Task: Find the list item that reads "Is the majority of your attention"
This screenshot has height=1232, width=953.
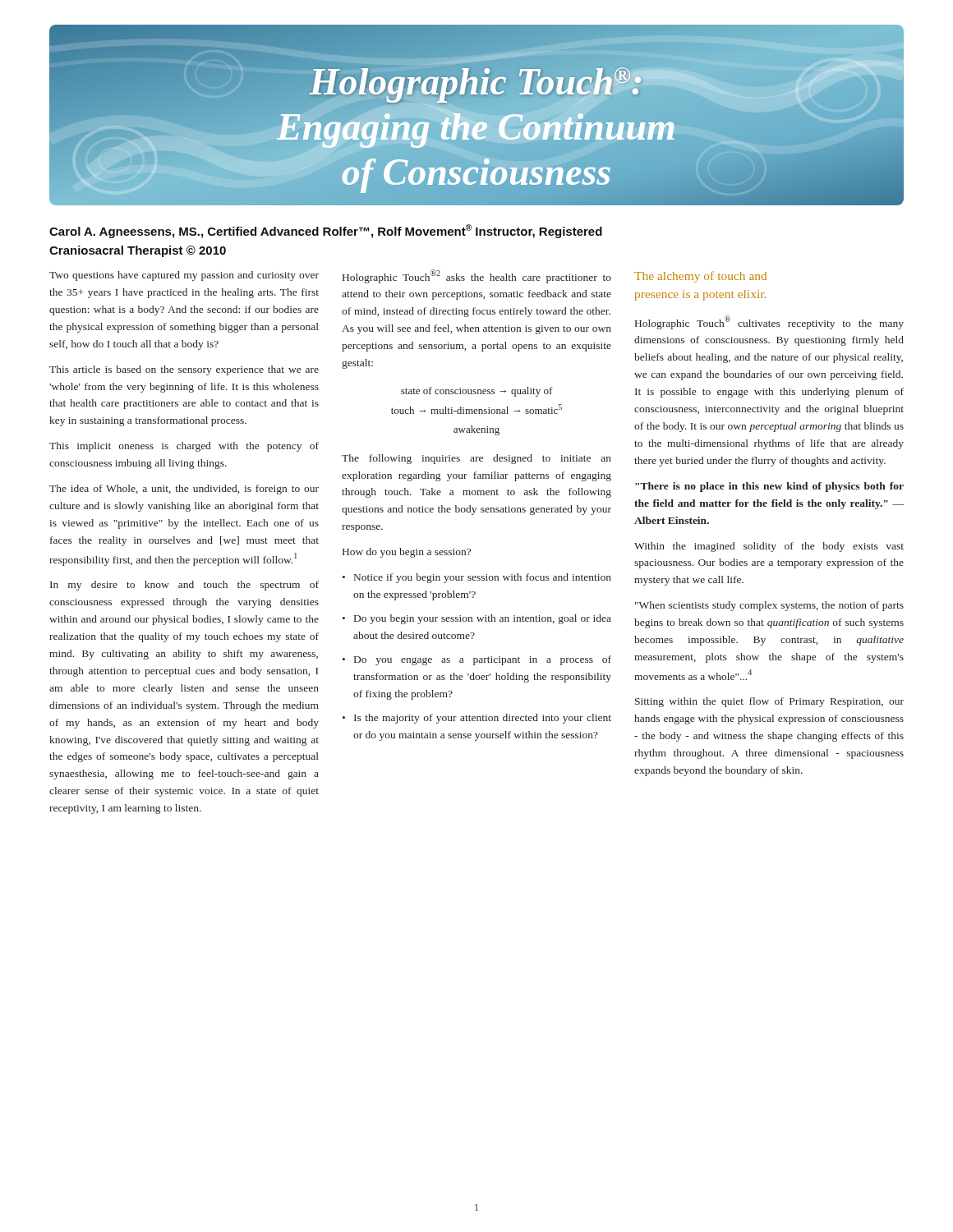Action: pos(482,726)
